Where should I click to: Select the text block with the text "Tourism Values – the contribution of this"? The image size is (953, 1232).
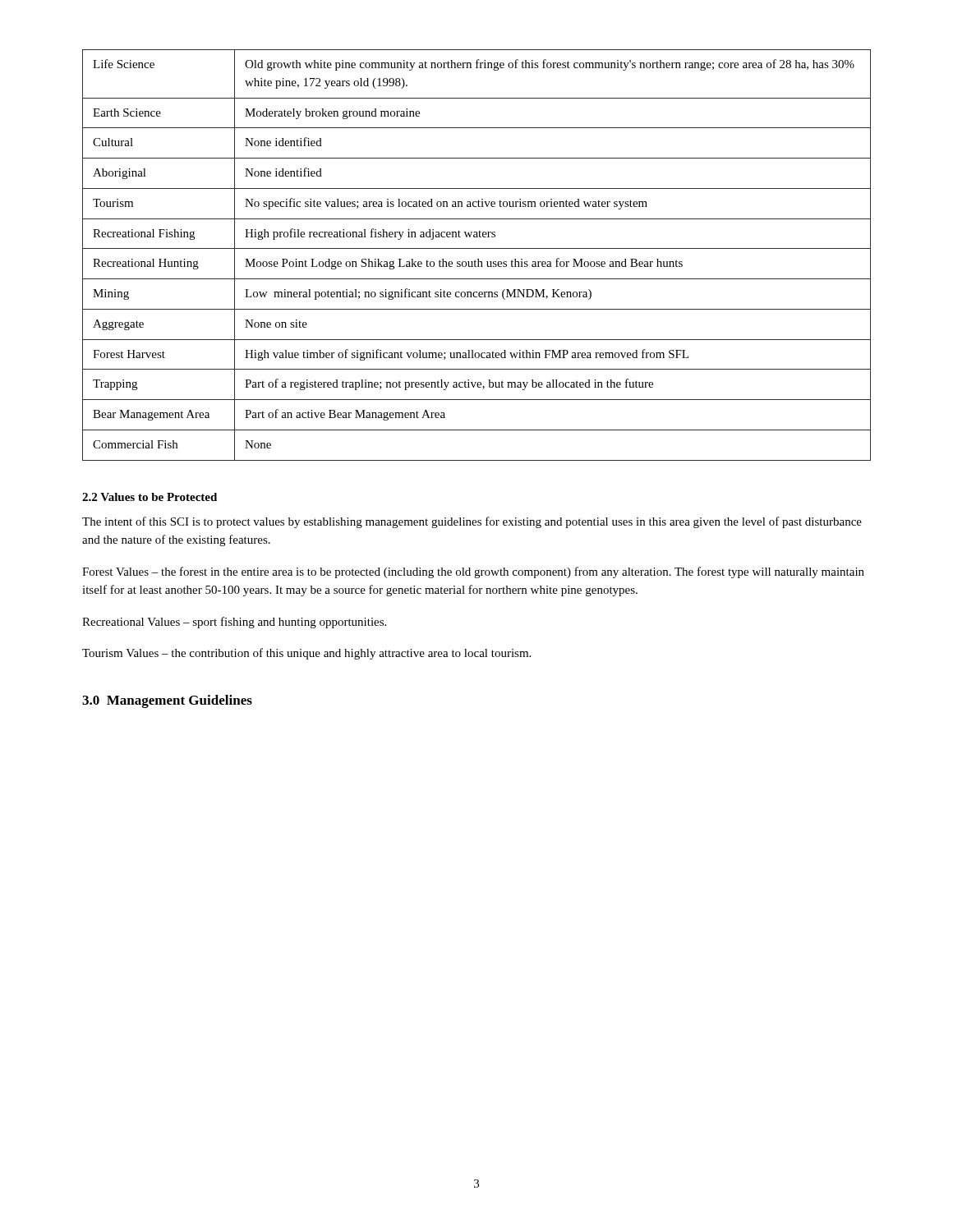(307, 653)
